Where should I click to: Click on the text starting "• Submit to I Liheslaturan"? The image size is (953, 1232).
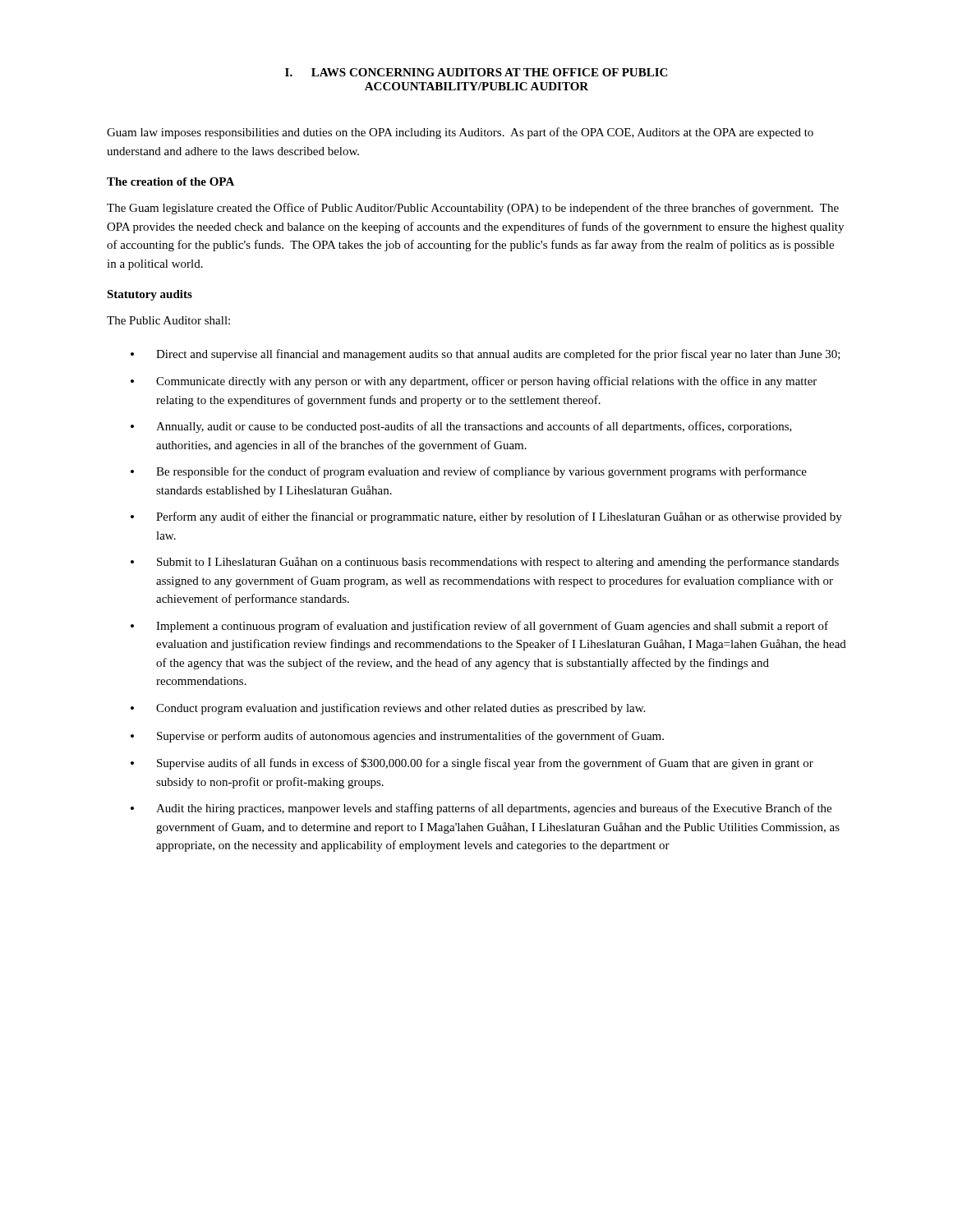click(488, 581)
